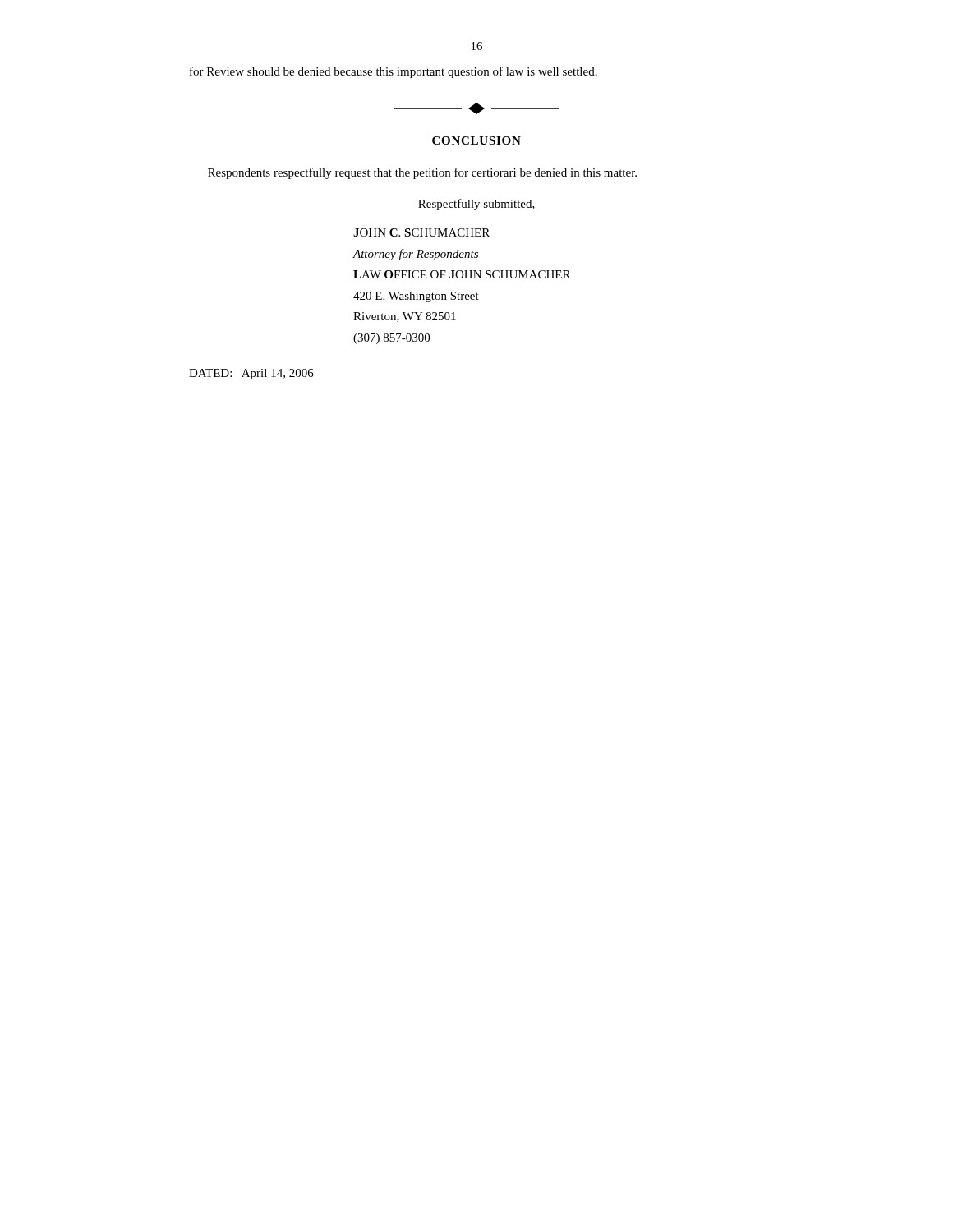Where is the passage that starts "for Review should"?
This screenshot has height=1232, width=953.
point(393,71)
